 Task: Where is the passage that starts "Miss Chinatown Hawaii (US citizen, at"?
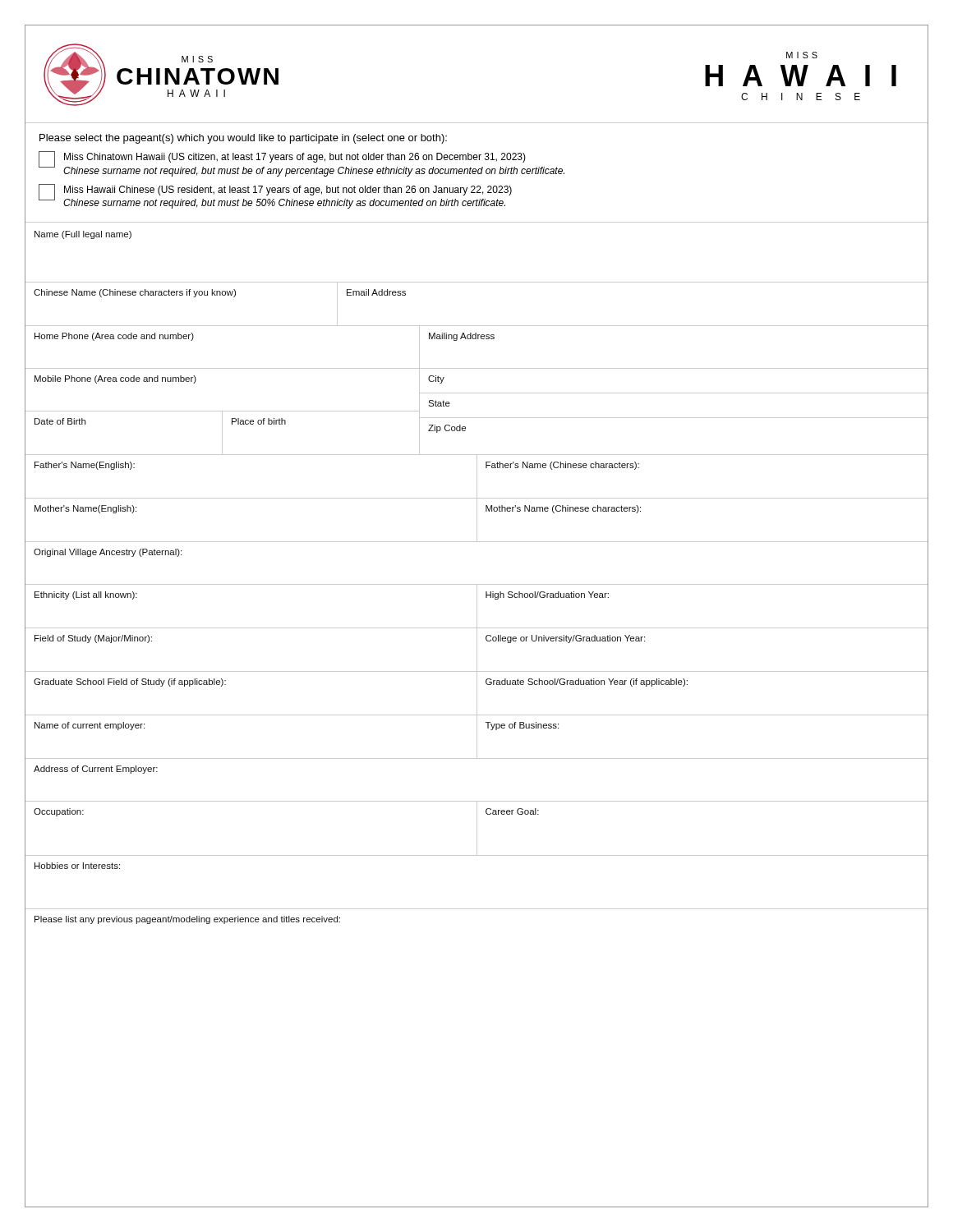(x=315, y=164)
